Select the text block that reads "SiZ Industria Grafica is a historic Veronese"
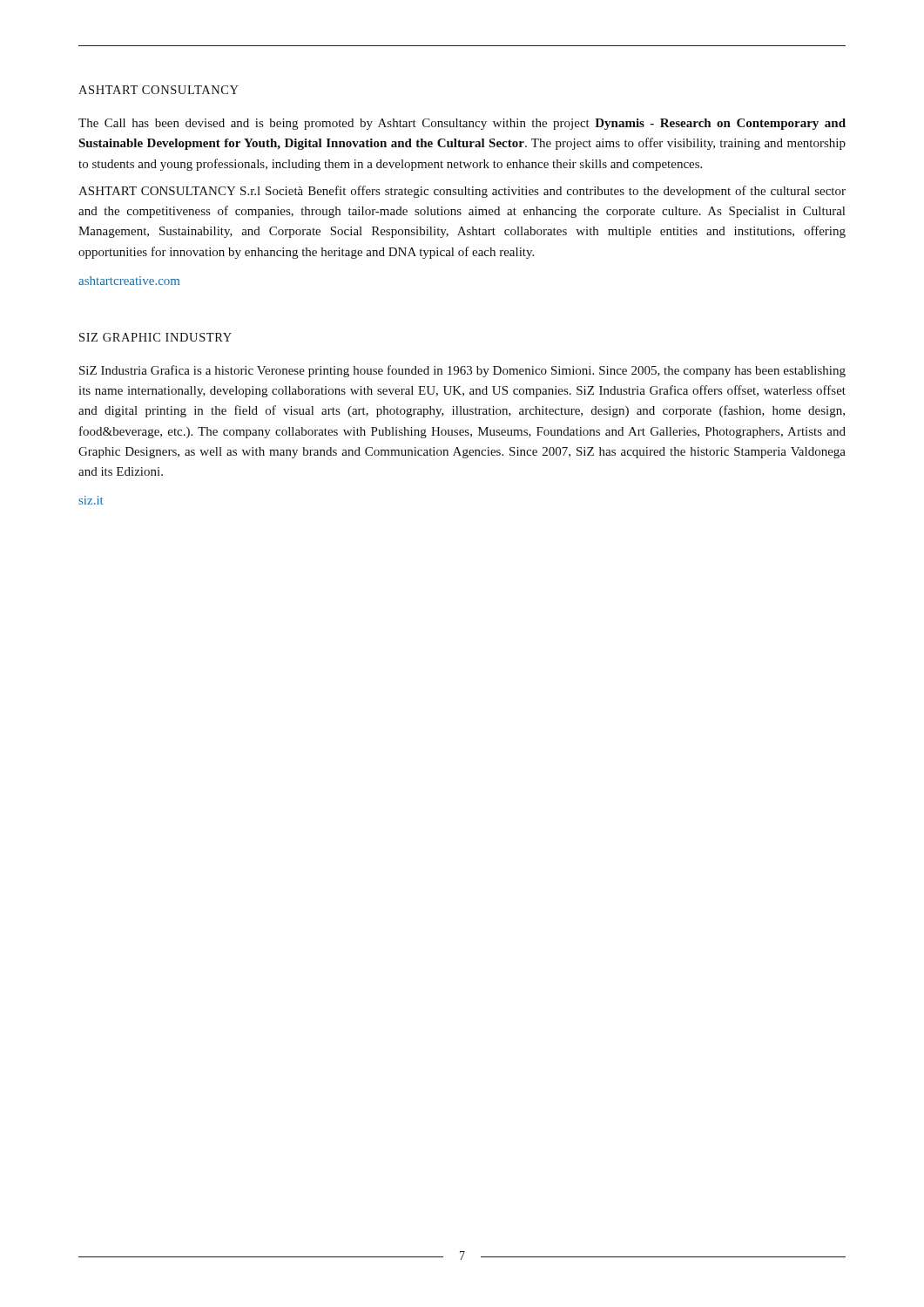Image resolution: width=924 pixels, height=1307 pixels. pos(462,421)
